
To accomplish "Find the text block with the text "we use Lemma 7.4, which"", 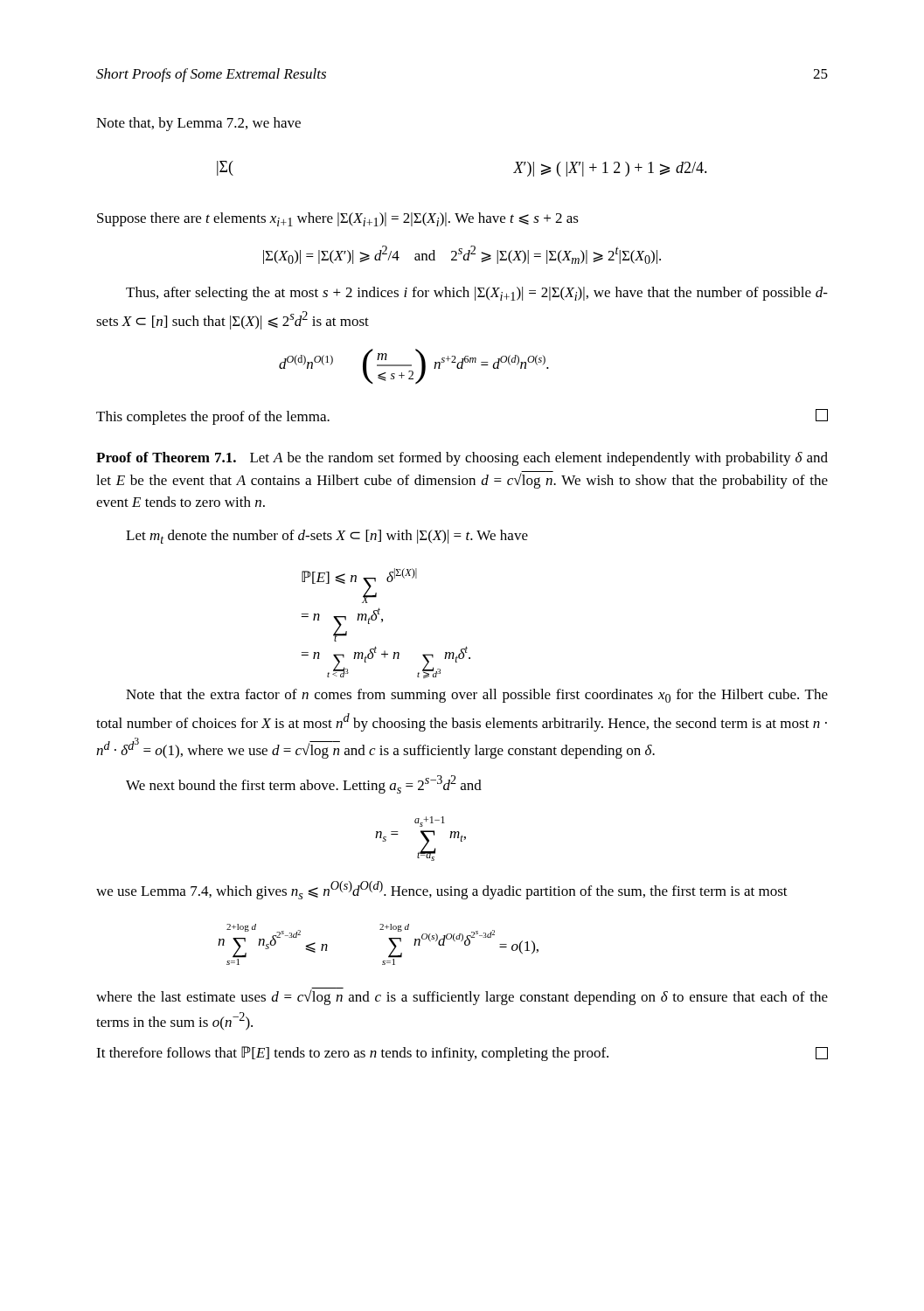I will [x=442, y=890].
